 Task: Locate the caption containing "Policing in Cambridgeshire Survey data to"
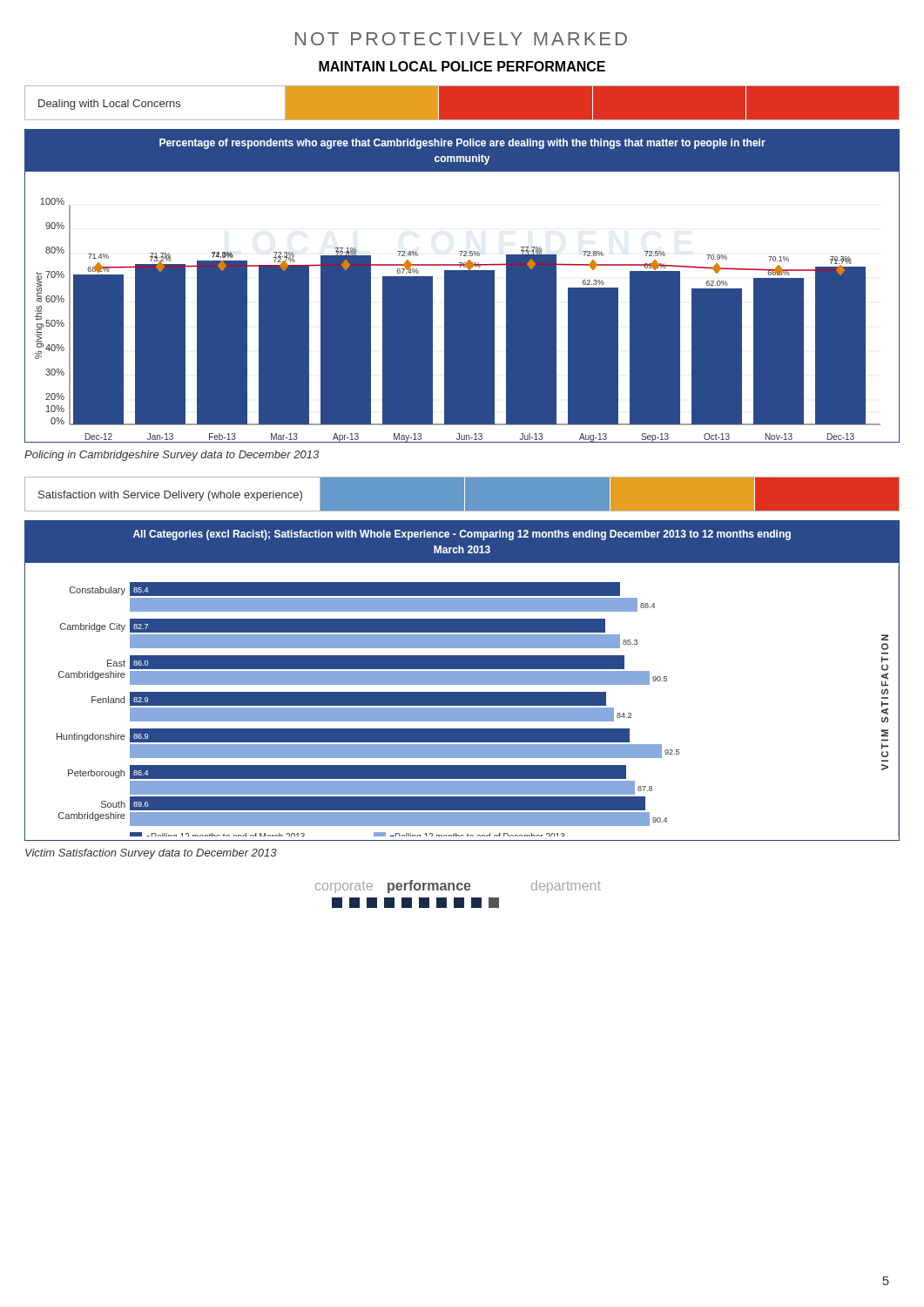[172, 454]
